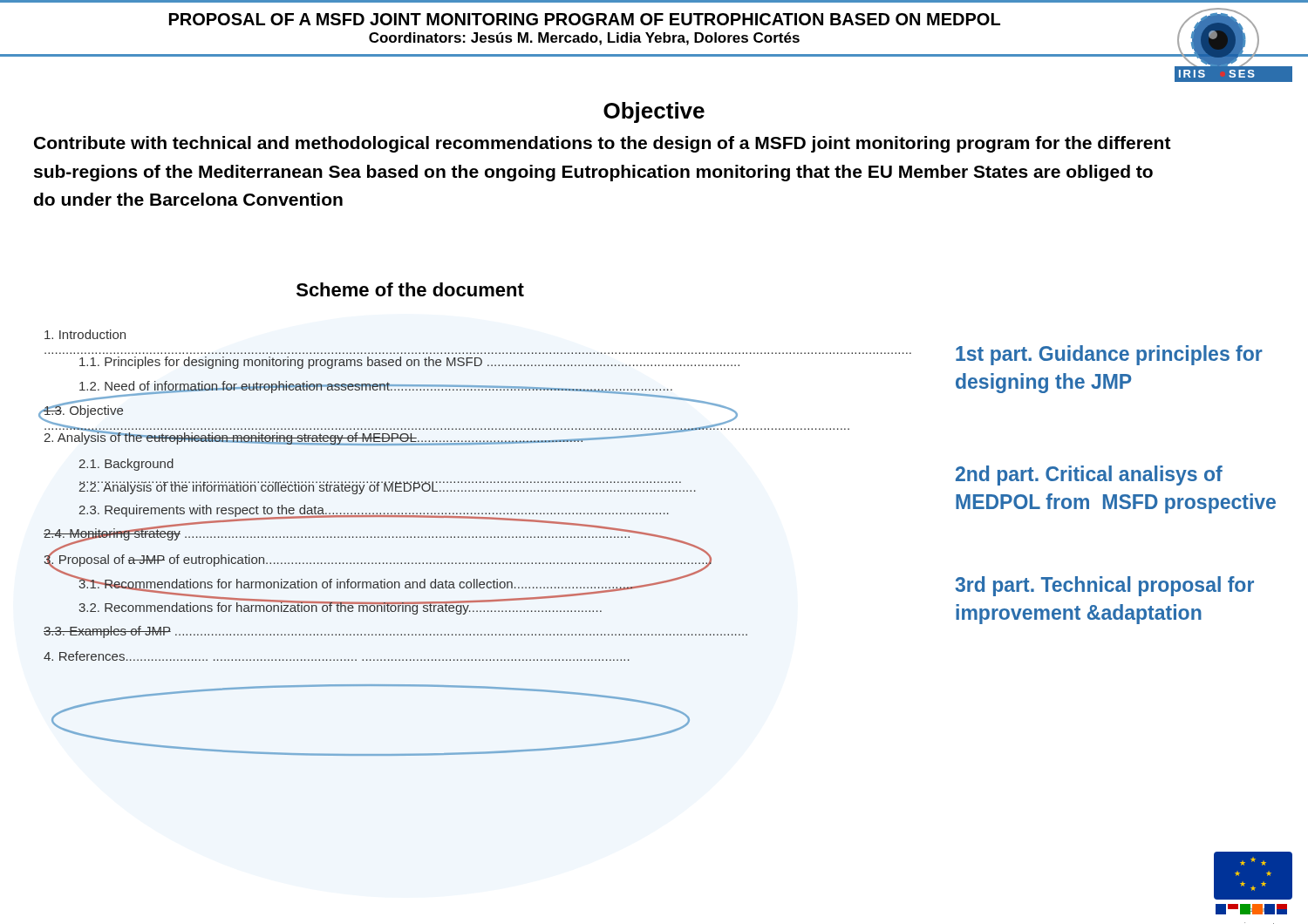Point to the passage starting "2.1. Background"
1308x924 pixels.
click(x=380, y=471)
